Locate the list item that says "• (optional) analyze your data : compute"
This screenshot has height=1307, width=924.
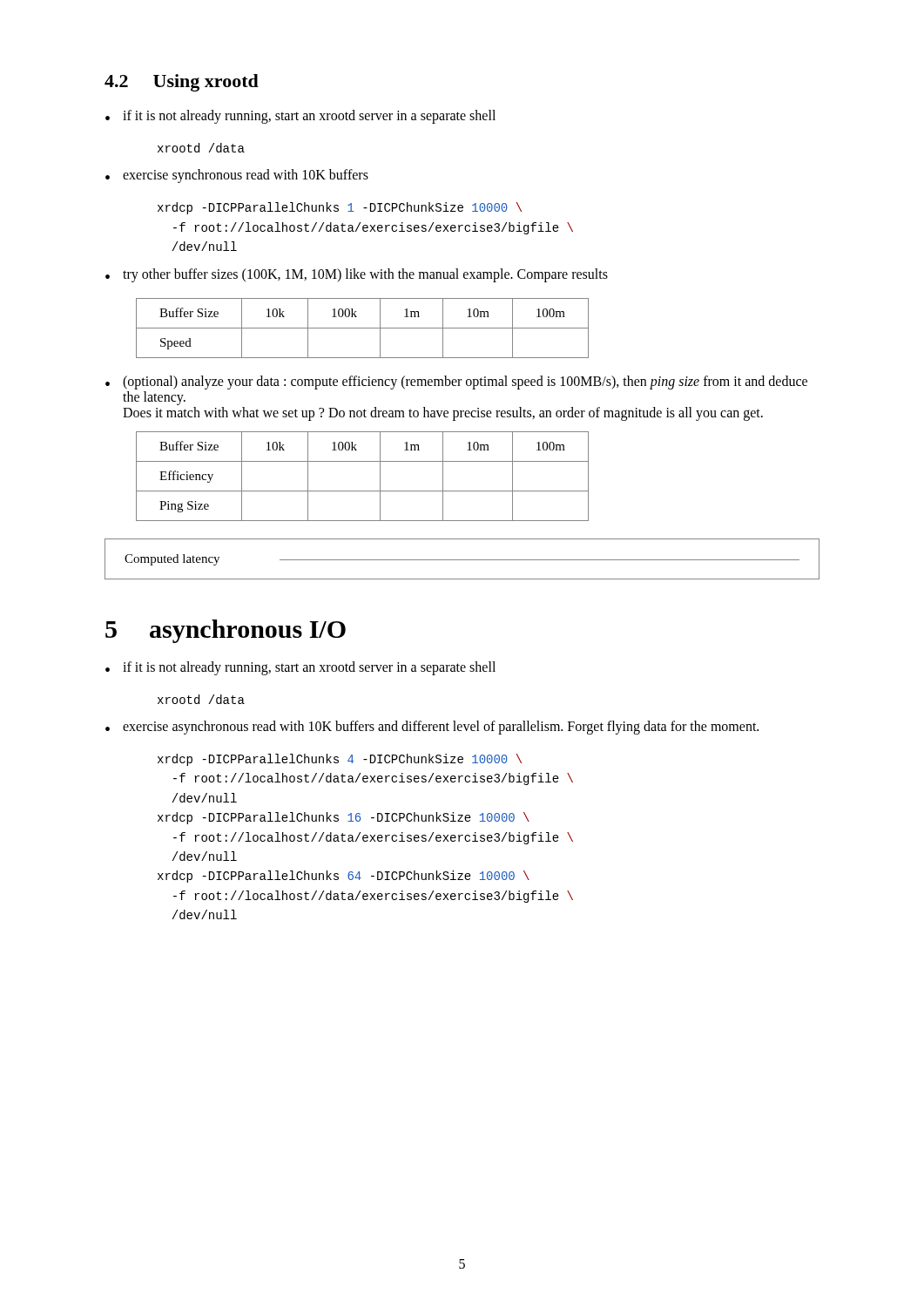456,383
